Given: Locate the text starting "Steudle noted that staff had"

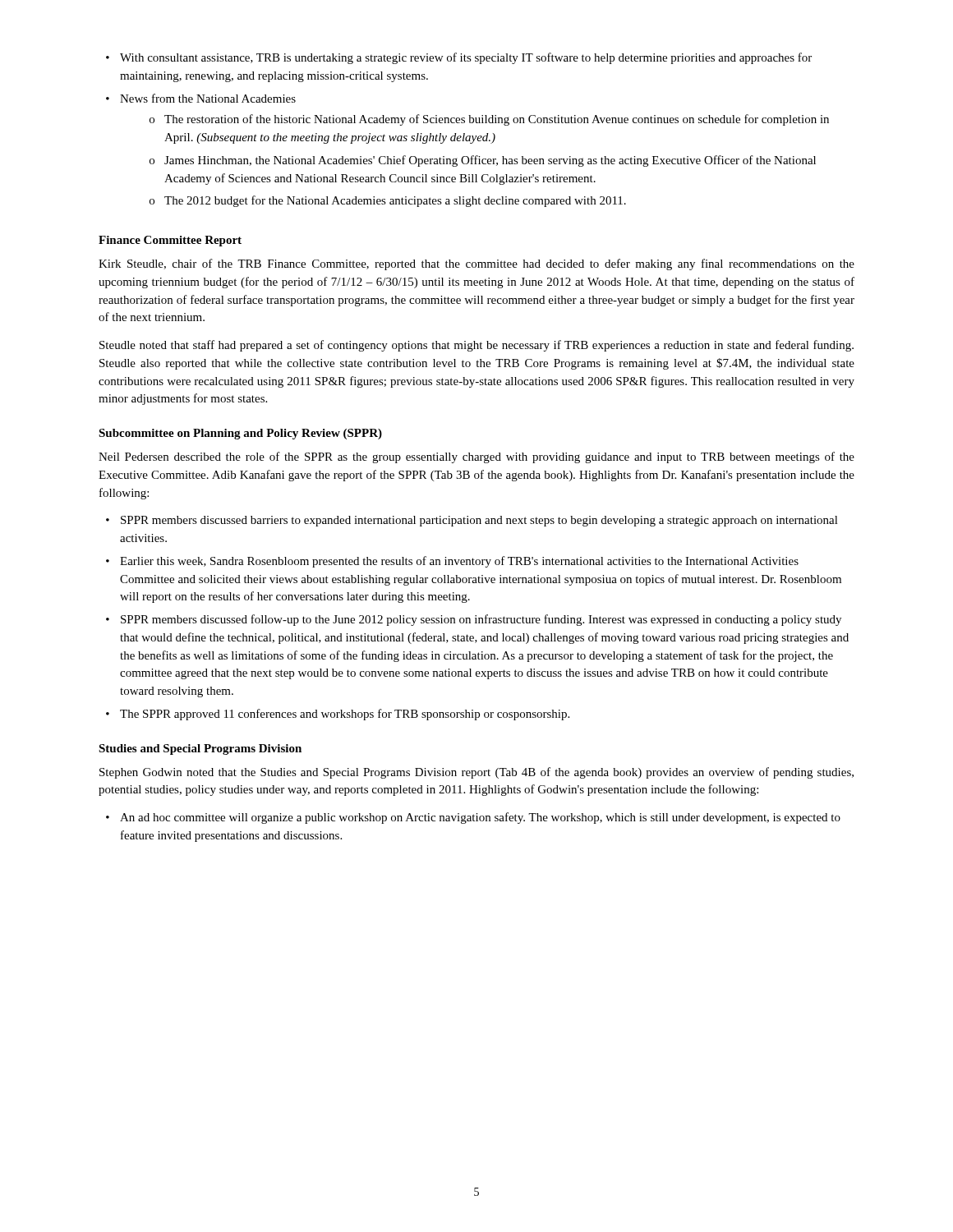Looking at the screenshot, I should click(476, 372).
